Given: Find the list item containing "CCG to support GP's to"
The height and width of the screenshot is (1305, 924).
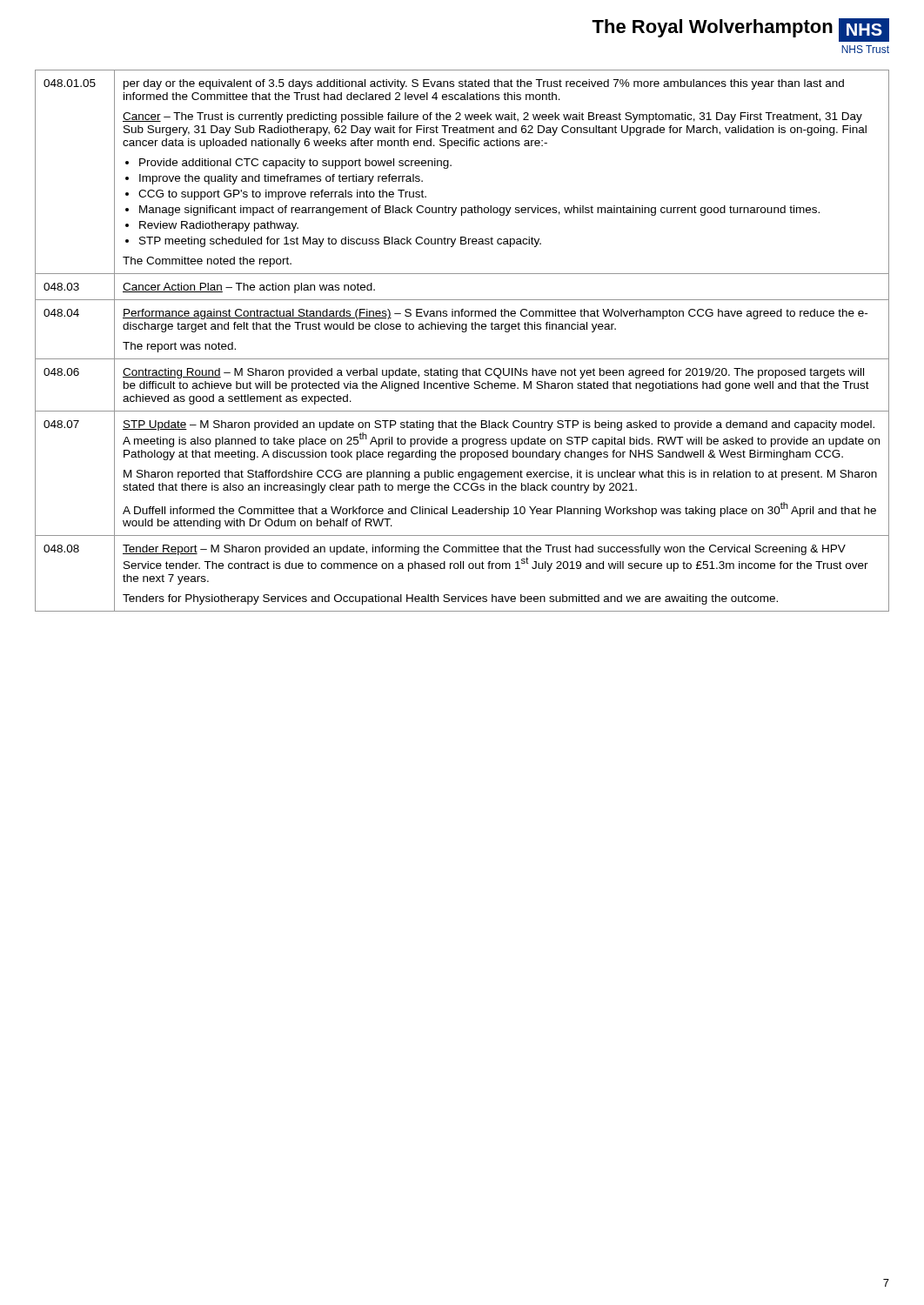Looking at the screenshot, I should [x=283, y=194].
